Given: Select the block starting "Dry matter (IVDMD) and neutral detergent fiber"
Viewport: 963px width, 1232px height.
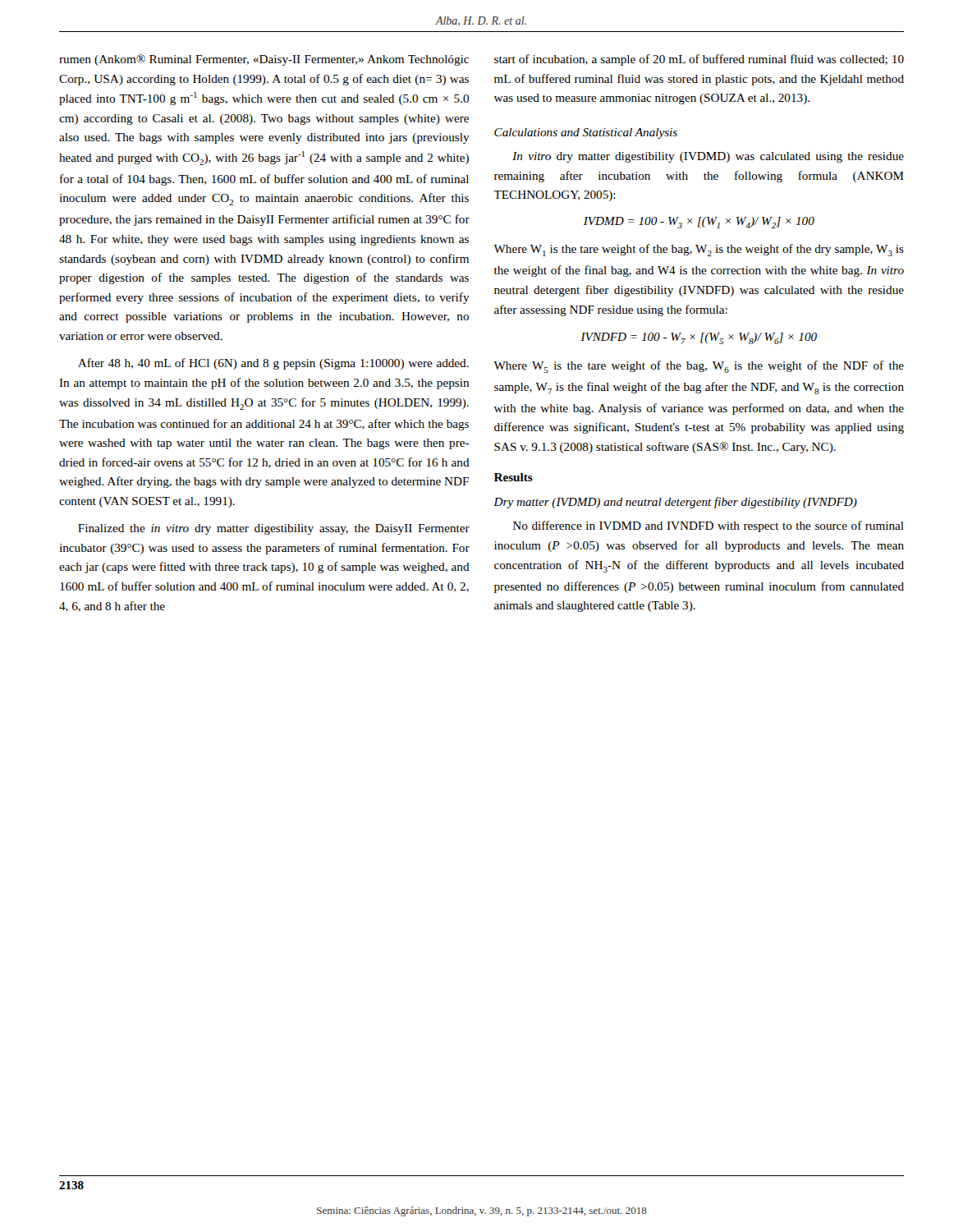Looking at the screenshot, I should coord(699,502).
